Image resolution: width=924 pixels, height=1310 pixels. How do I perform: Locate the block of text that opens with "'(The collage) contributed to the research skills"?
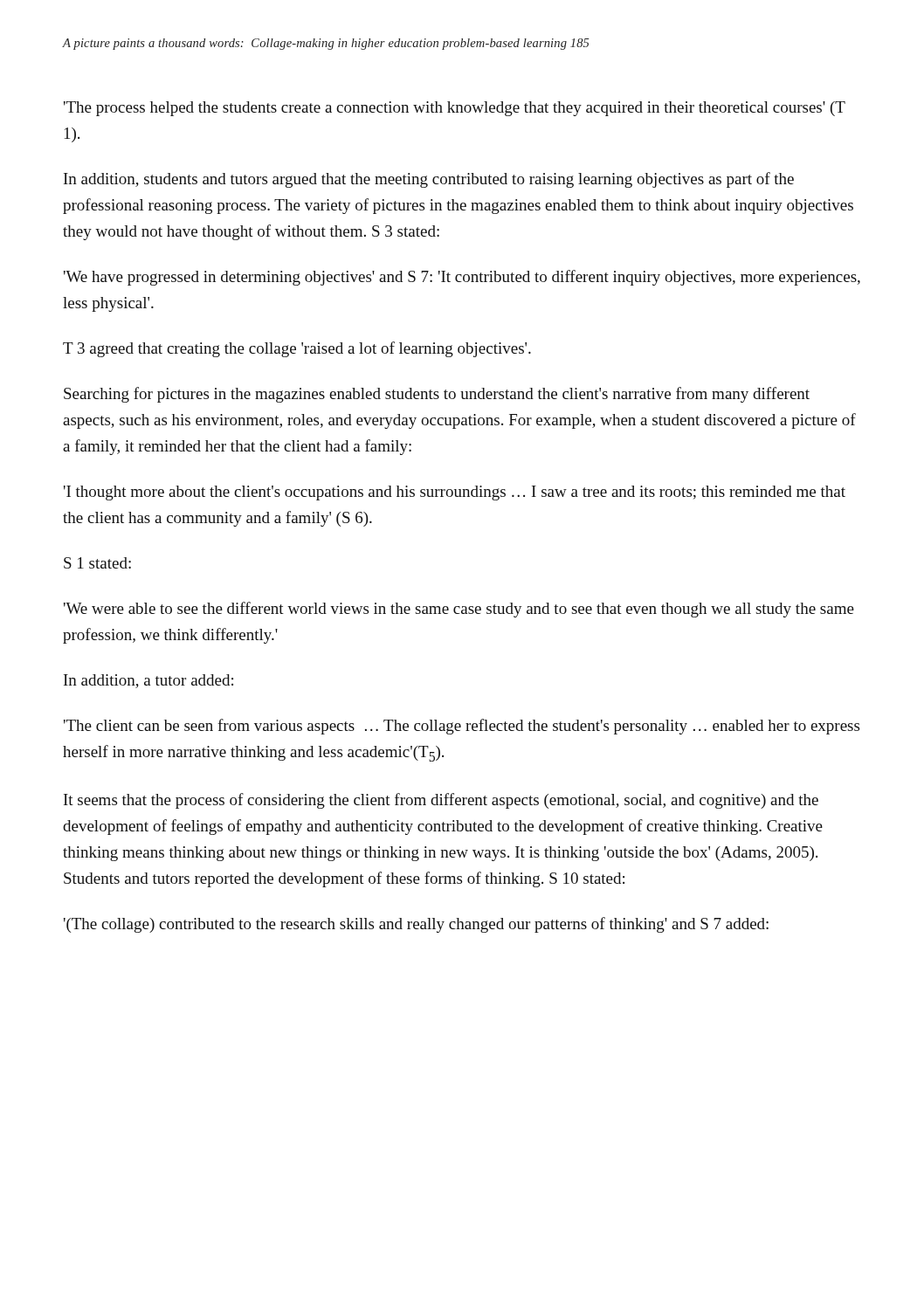coord(416,924)
